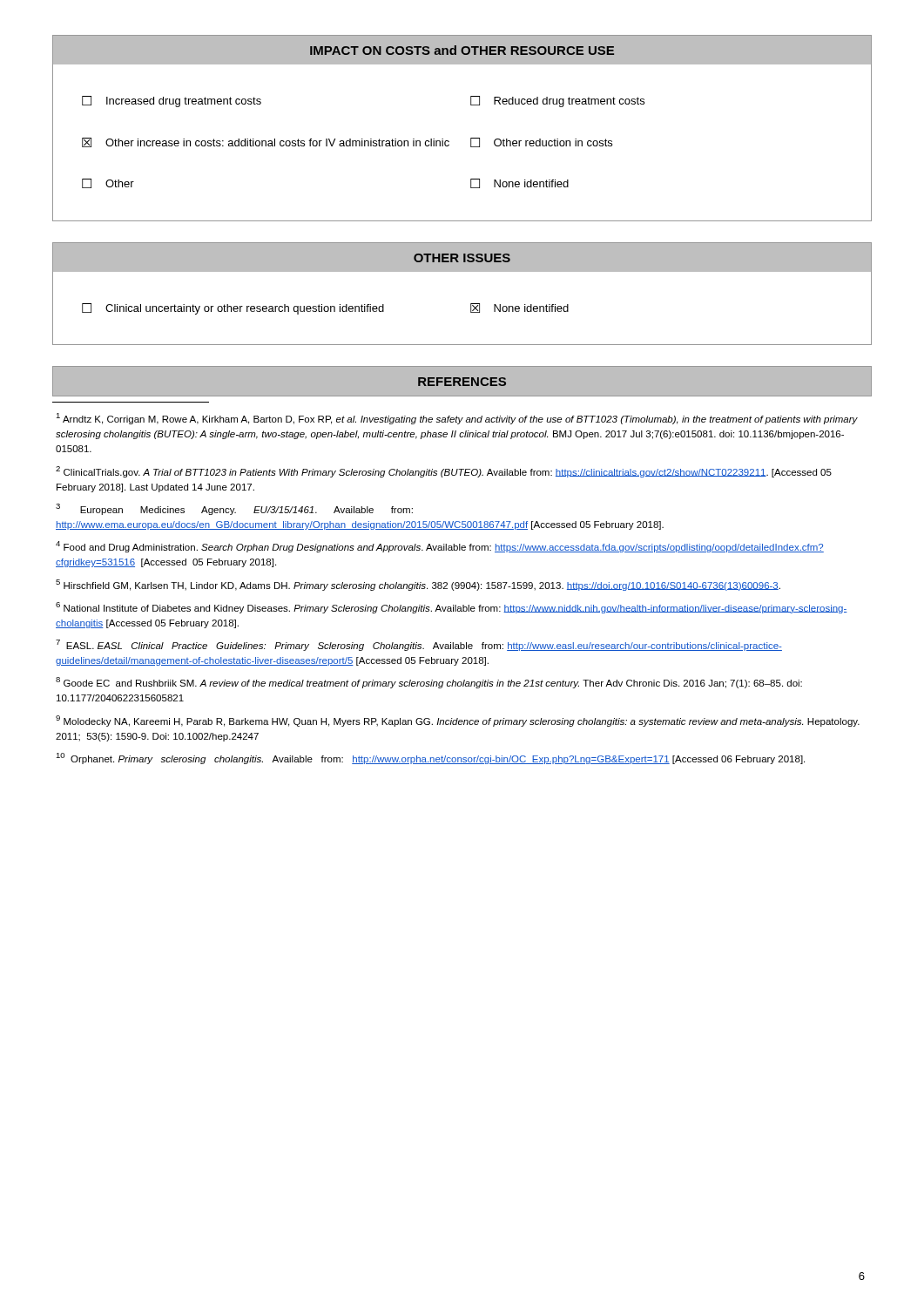The width and height of the screenshot is (924, 1307).
Task: Point to "☒ None identified"
Action: tap(519, 308)
